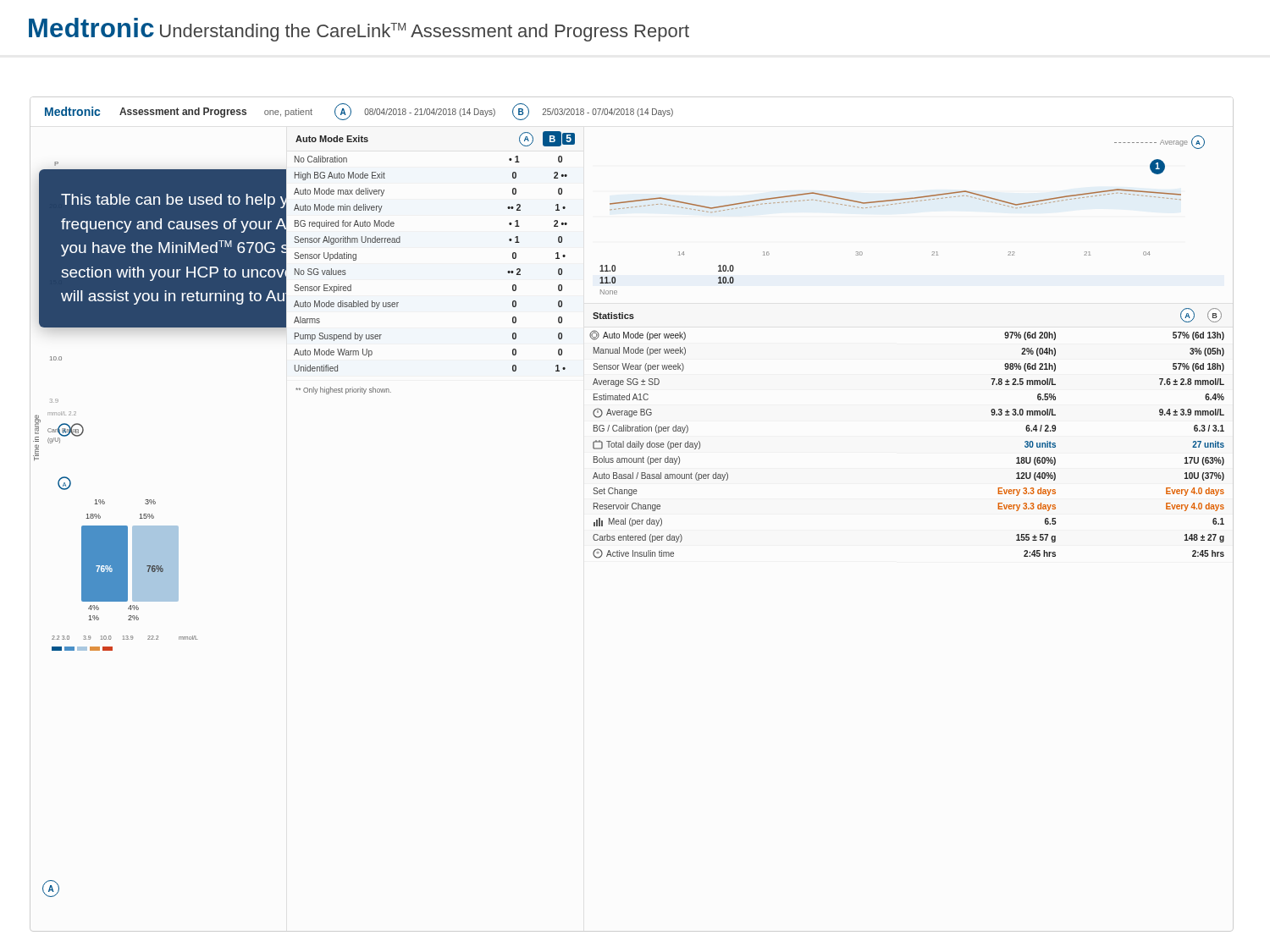Locate the block of text that opens with "This table can be used to help"
The image size is (1270, 952).
242,248
